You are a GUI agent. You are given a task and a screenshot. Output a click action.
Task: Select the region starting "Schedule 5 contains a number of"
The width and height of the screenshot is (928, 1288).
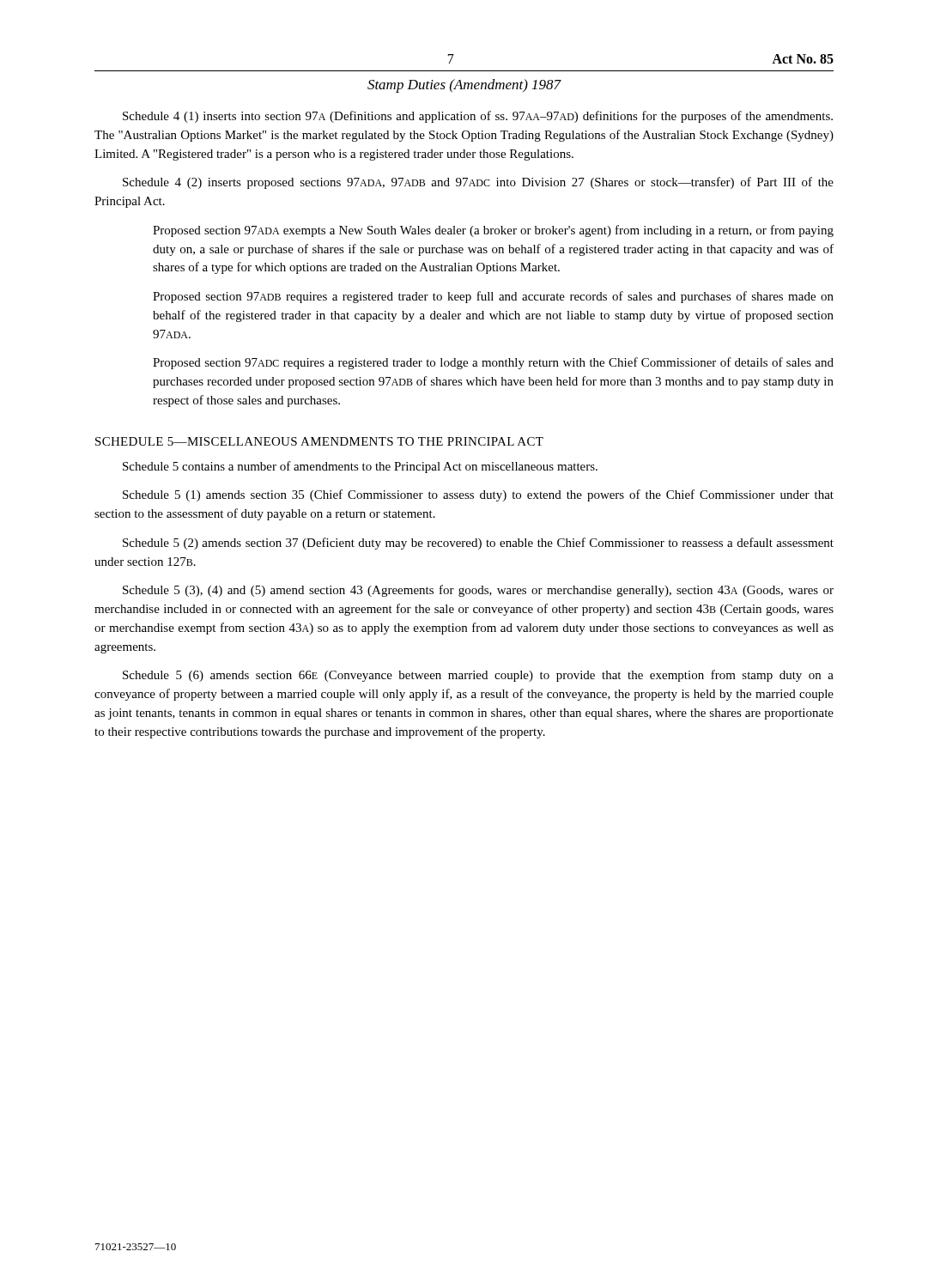[360, 466]
